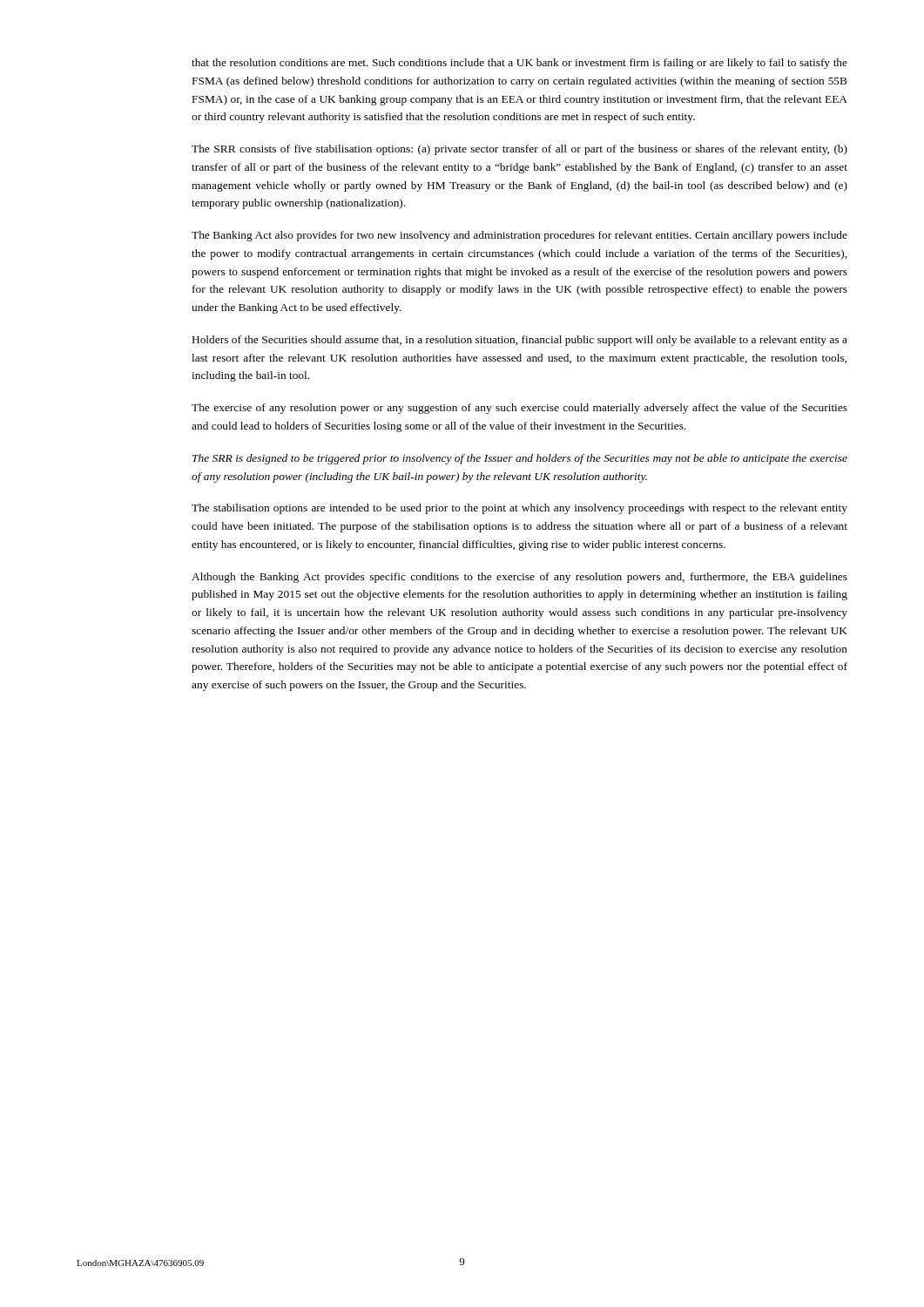Select the text block that reads "The exercise of any resolution power or"

tap(520, 417)
